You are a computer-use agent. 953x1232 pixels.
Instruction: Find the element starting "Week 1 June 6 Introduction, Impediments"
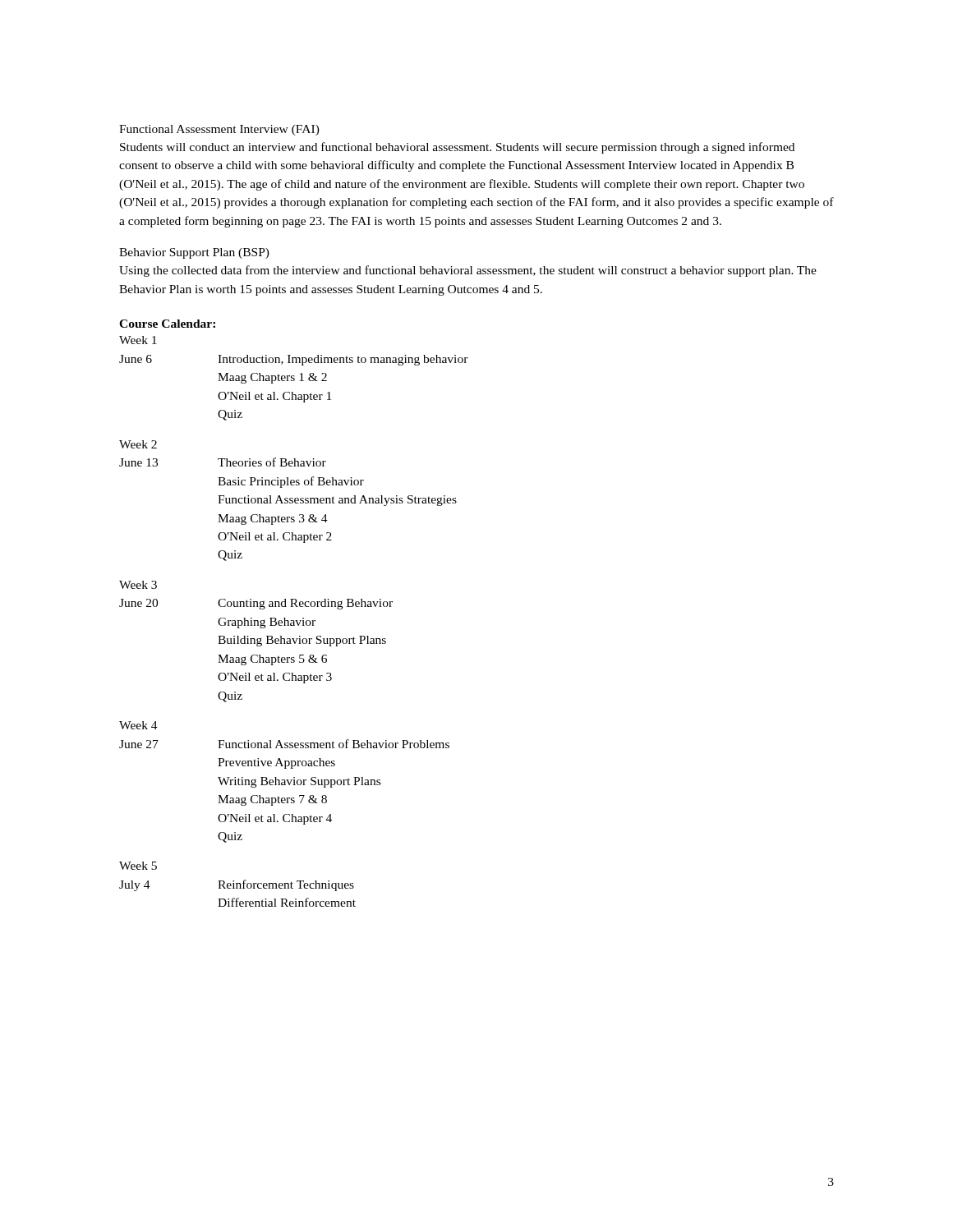tap(138, 340)
